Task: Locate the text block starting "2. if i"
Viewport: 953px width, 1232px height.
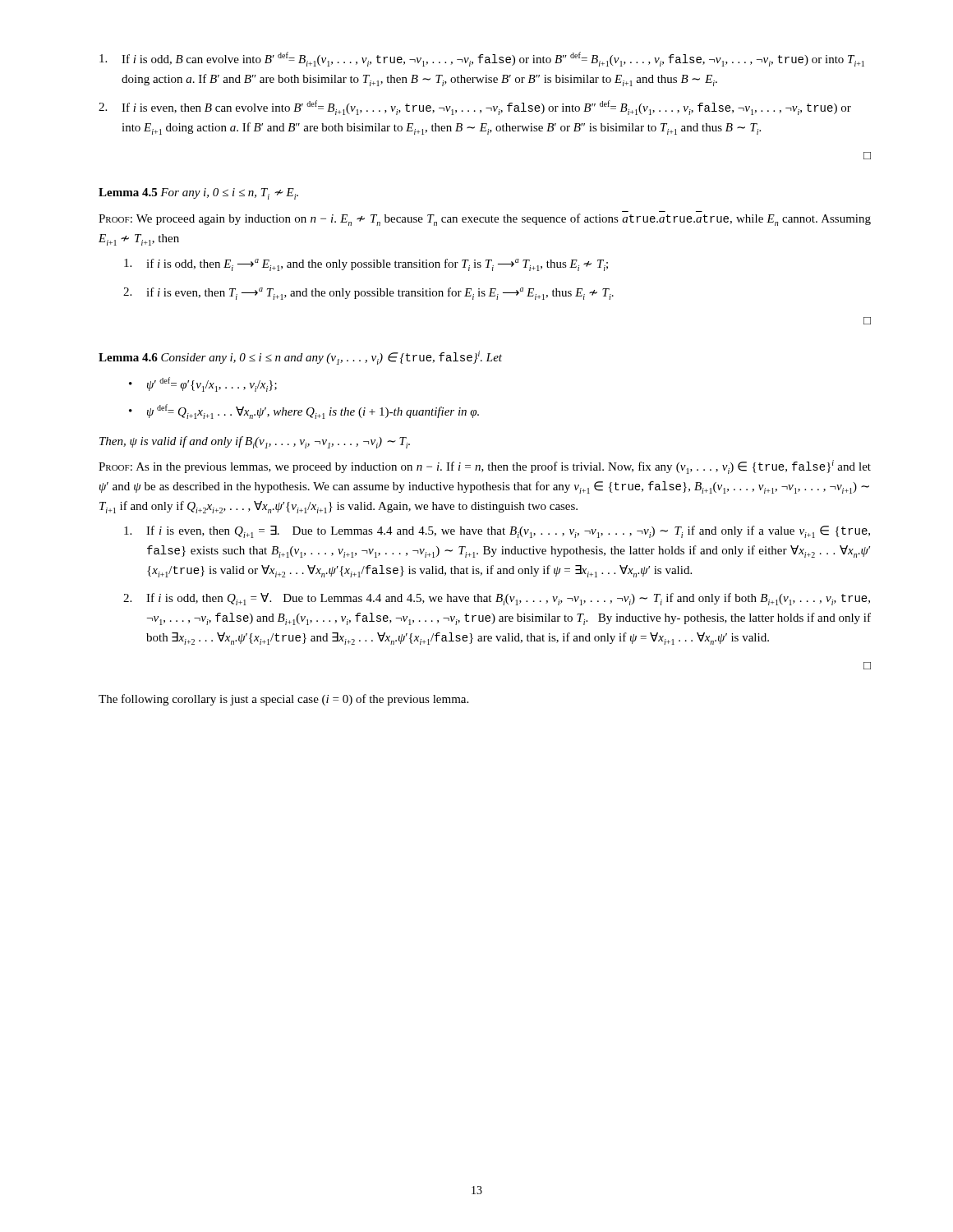Action: (x=497, y=292)
